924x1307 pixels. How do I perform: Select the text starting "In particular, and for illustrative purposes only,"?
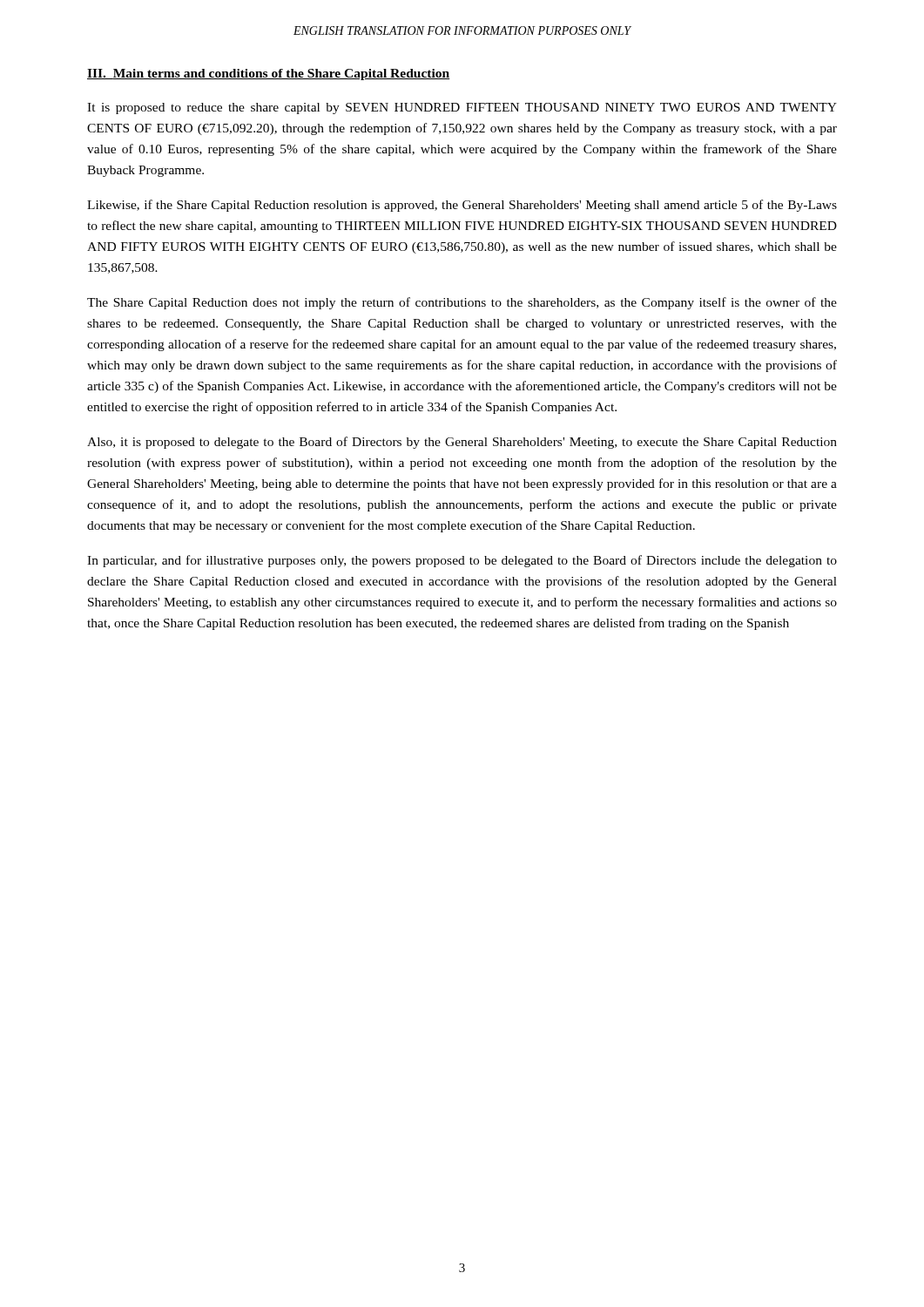click(x=462, y=591)
